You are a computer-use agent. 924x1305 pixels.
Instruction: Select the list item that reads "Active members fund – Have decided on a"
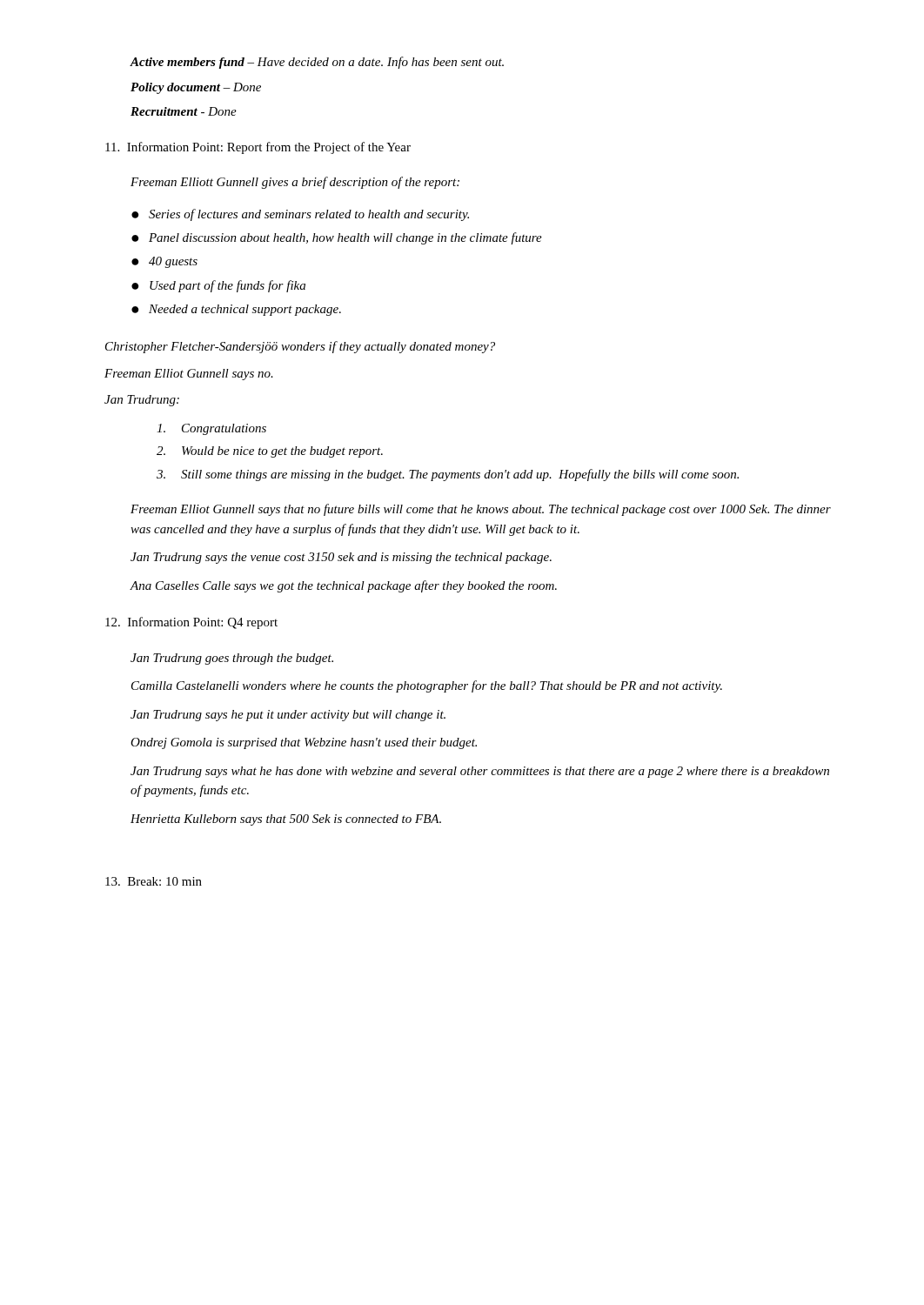[318, 62]
